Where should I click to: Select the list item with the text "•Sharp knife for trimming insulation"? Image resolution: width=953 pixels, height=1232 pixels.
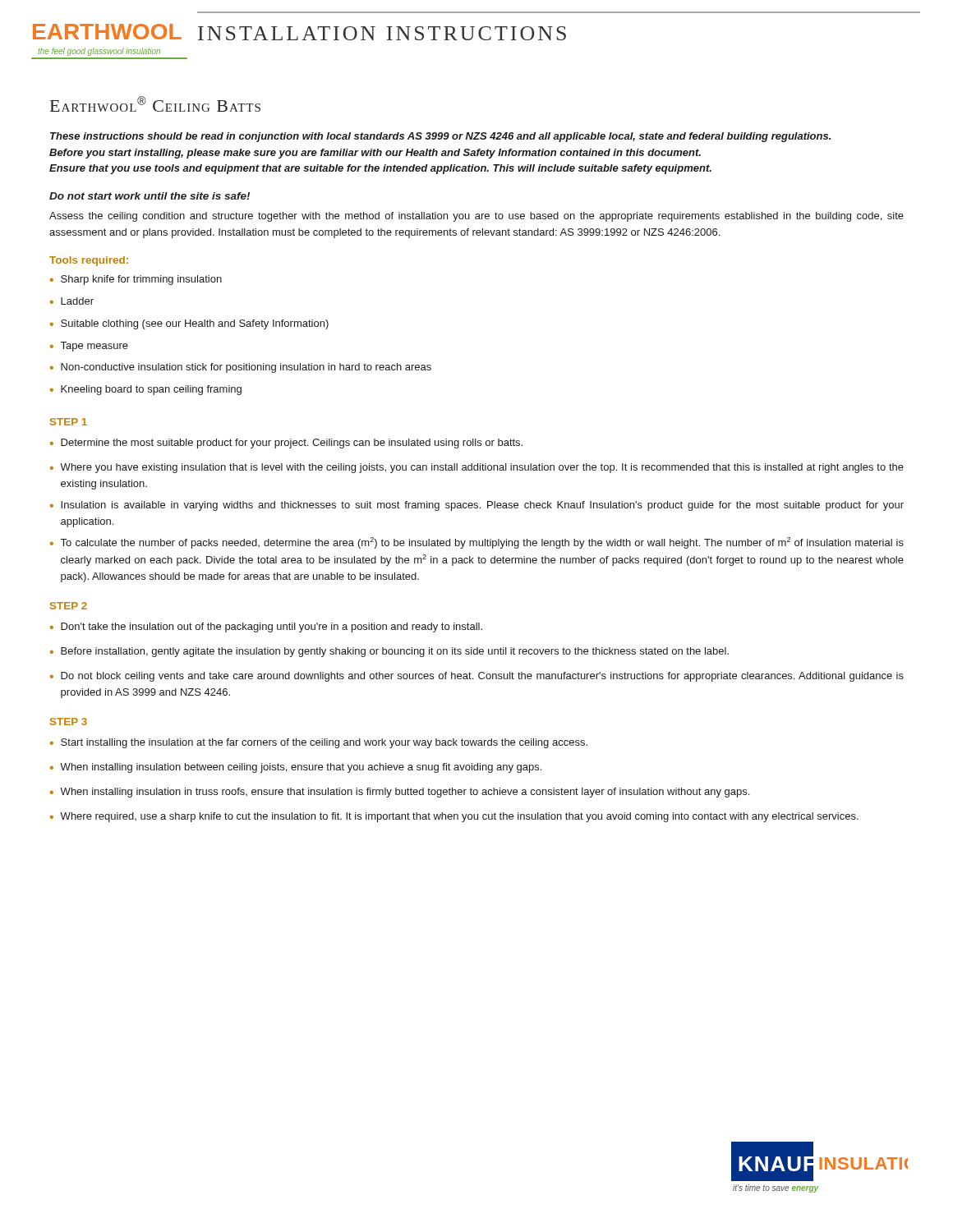pyautogui.click(x=136, y=281)
